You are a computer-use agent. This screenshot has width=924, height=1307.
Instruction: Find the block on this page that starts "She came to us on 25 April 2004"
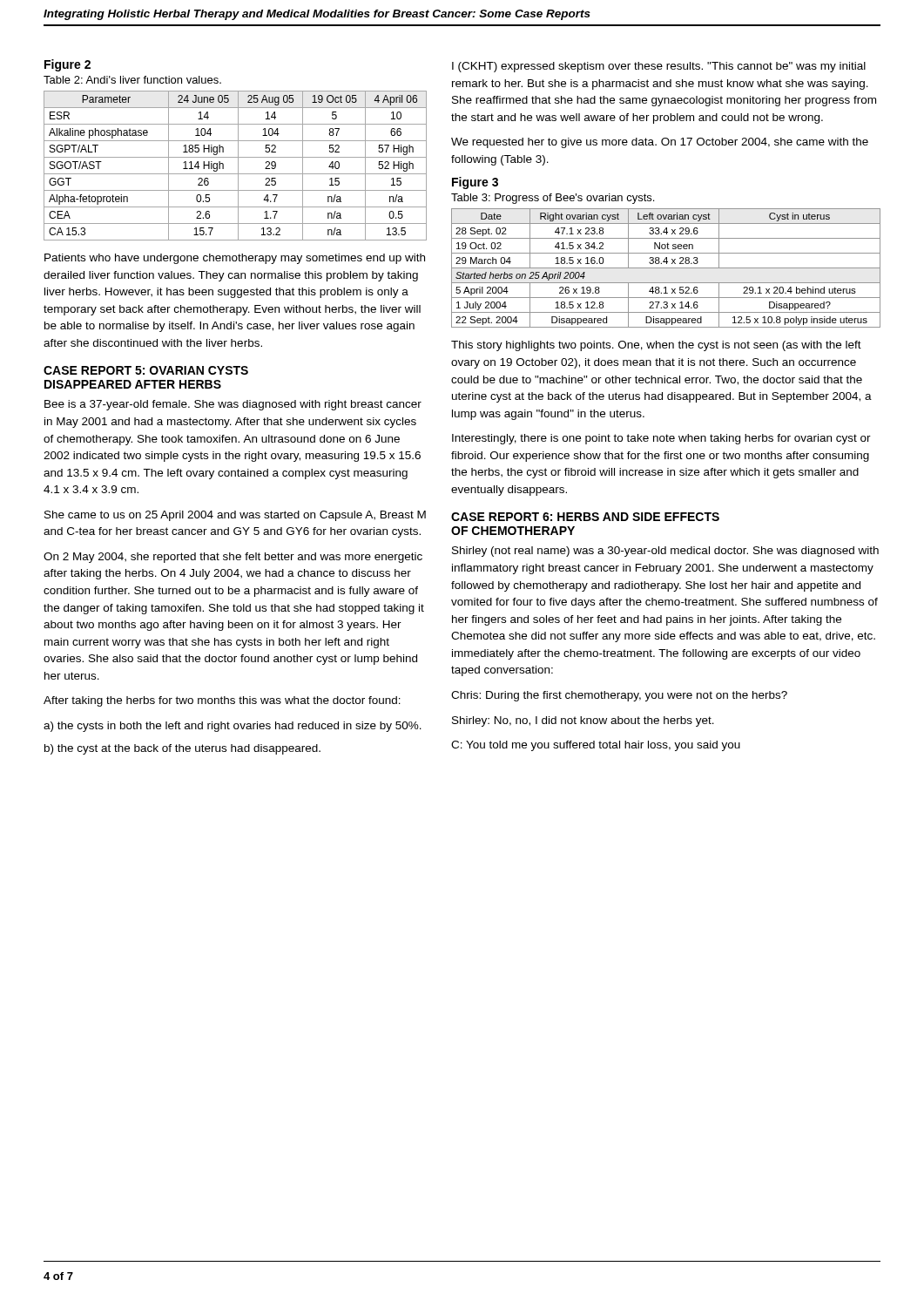click(235, 523)
